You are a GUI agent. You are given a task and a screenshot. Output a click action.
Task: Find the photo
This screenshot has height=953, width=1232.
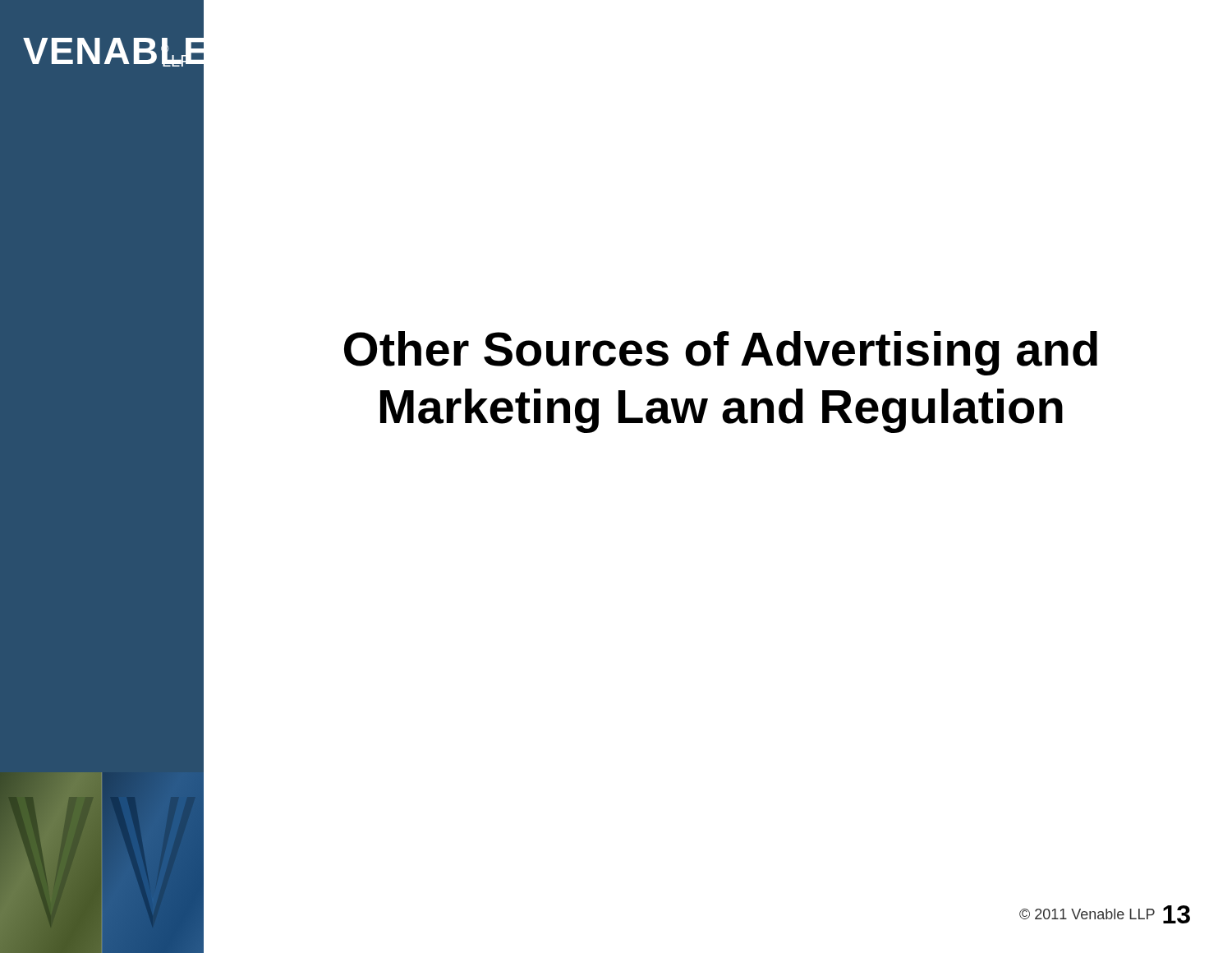pos(102,863)
